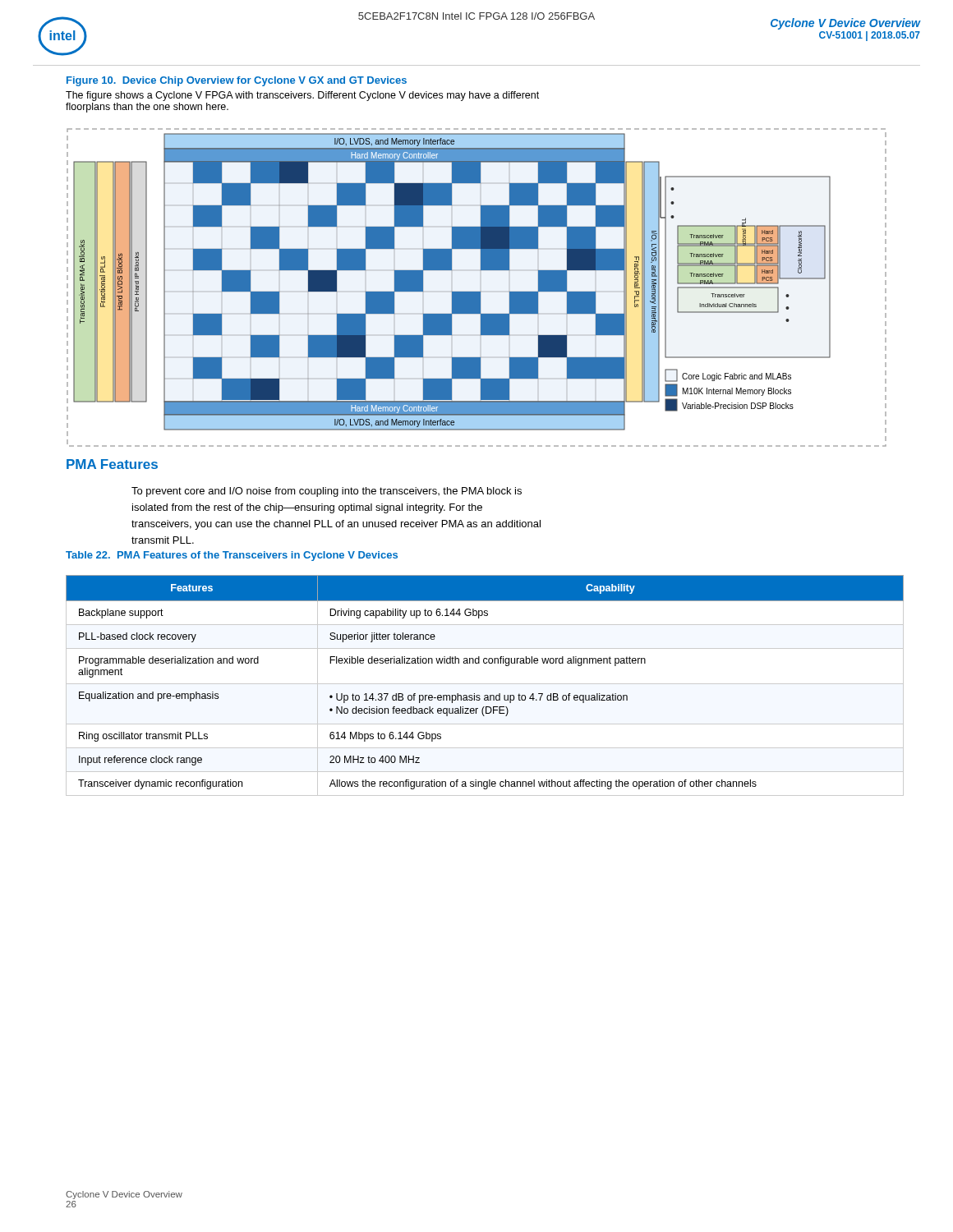
Task: Locate the section header with the text "PMA Features"
Action: tap(112, 464)
